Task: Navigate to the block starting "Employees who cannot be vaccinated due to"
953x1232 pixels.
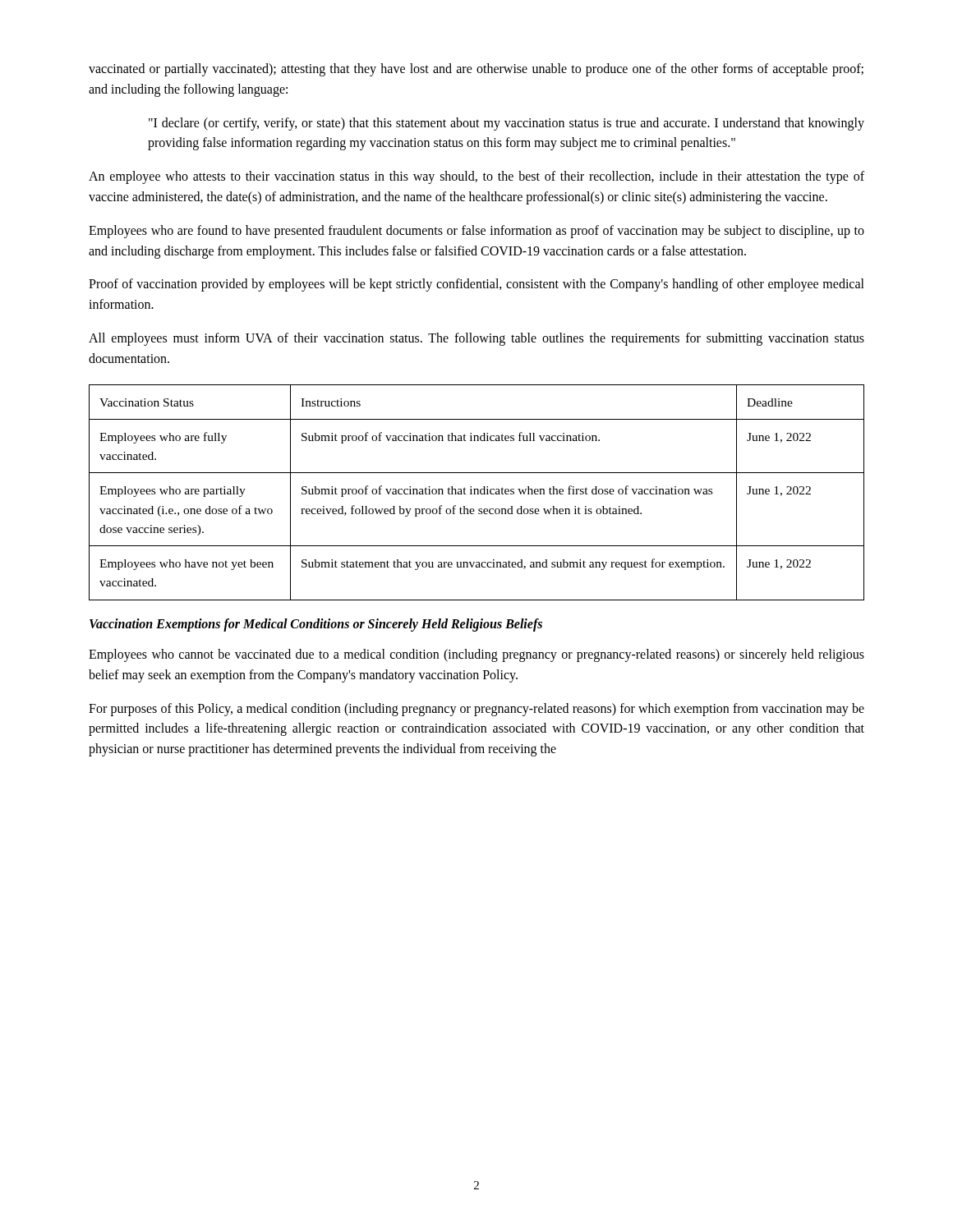Action: click(476, 664)
